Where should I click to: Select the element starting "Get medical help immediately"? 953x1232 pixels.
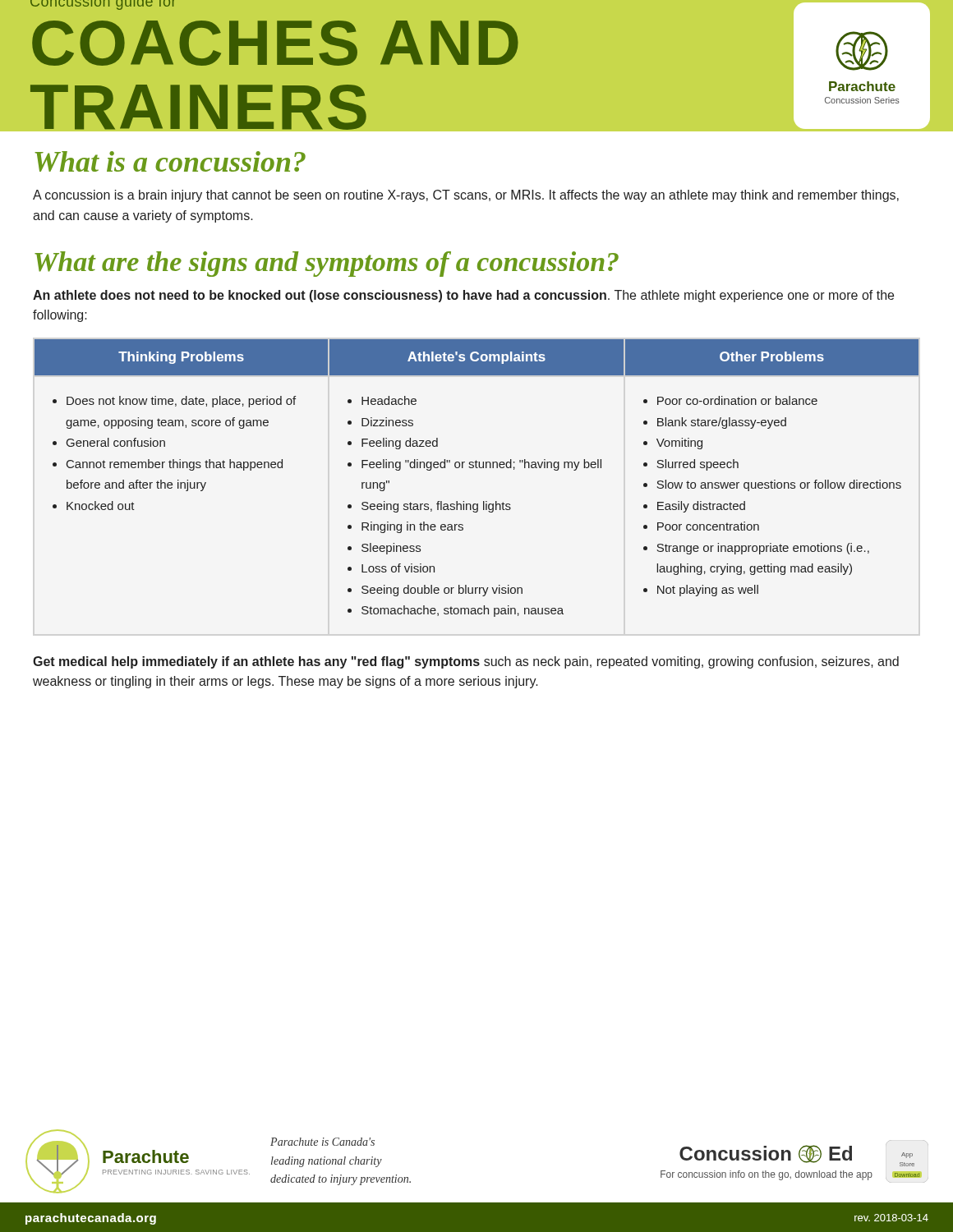pos(466,672)
